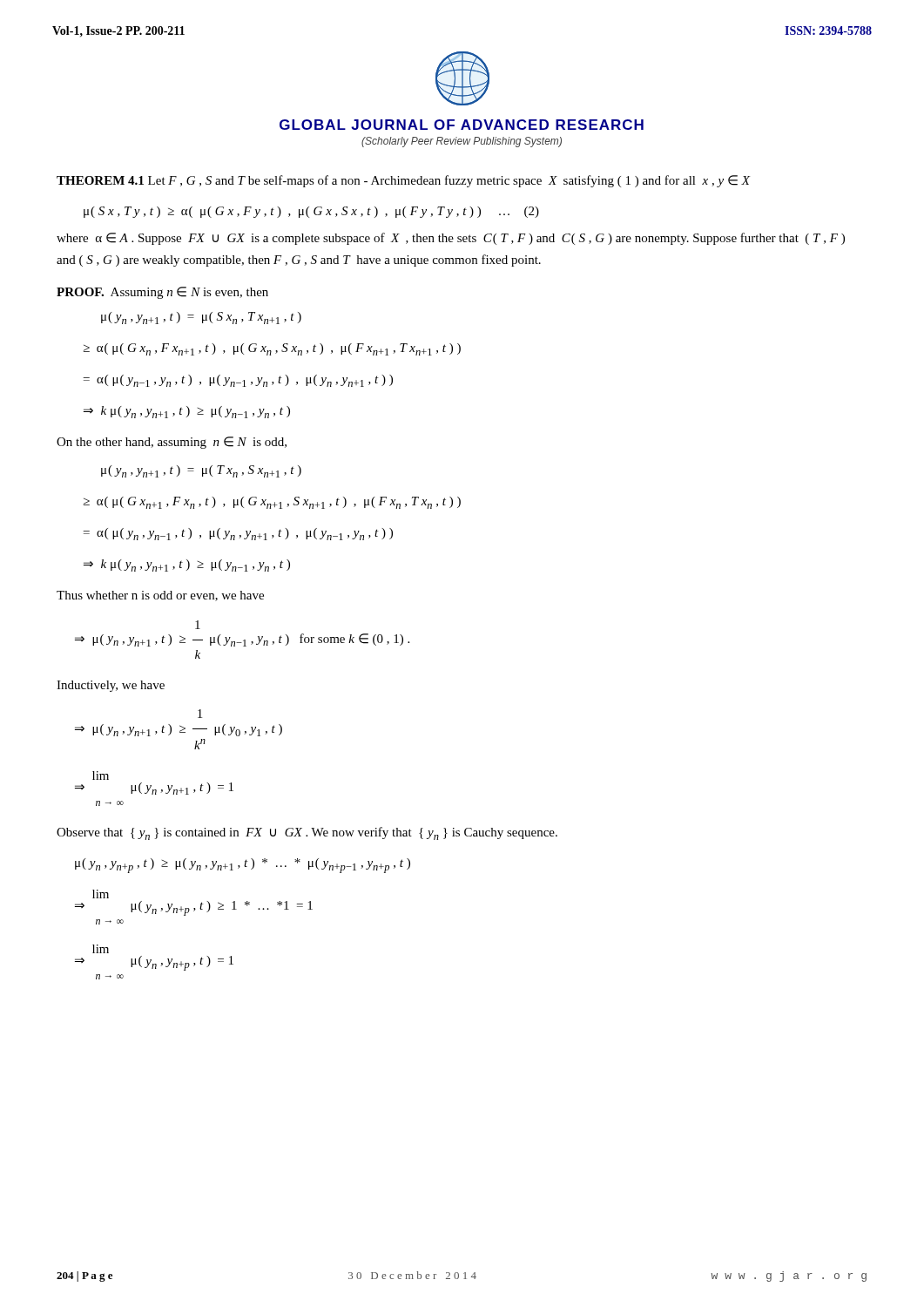Click the passage that begins "Observe that { yn"

coord(307,834)
